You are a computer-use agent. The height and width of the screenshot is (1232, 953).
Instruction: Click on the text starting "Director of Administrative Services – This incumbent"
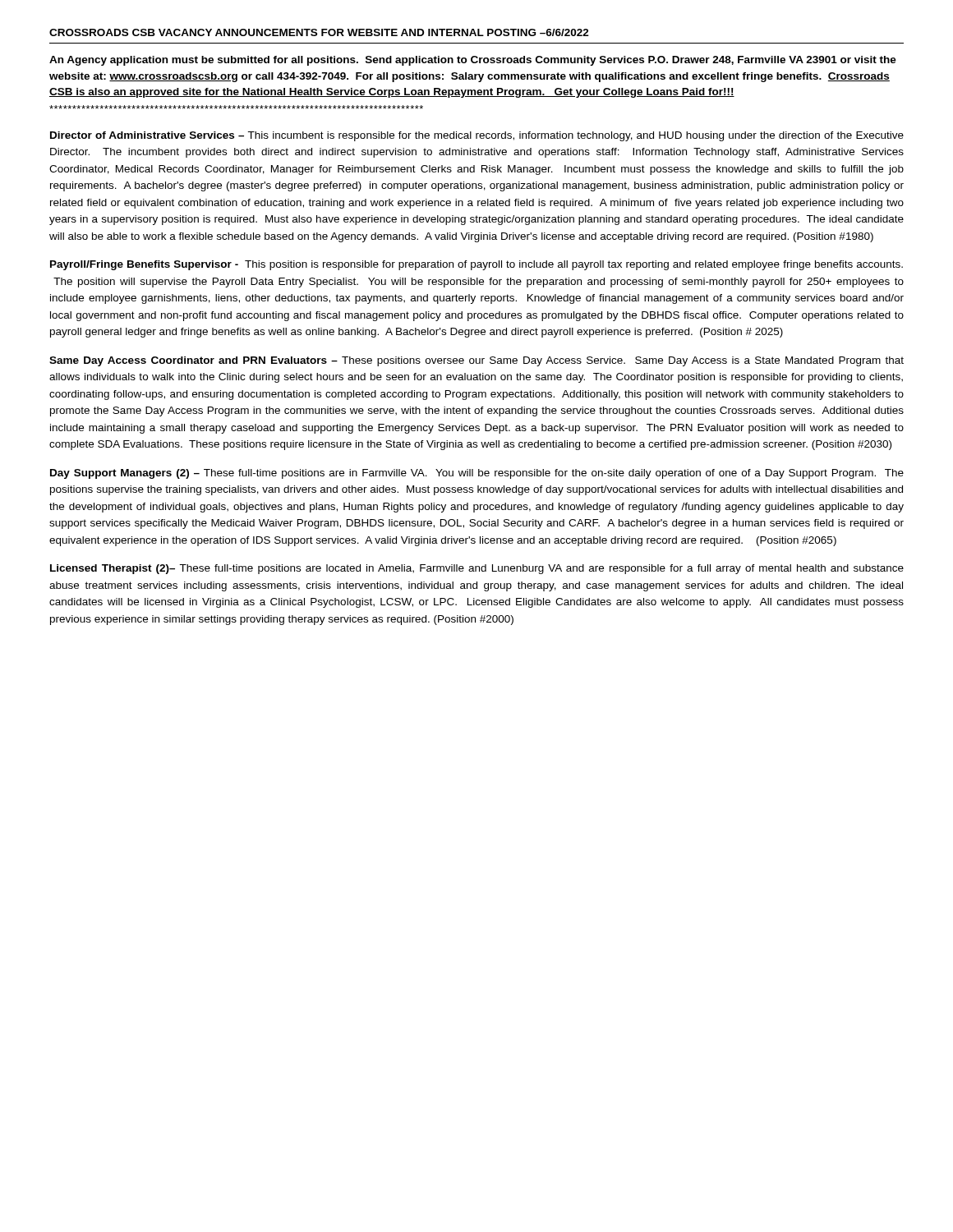click(476, 185)
